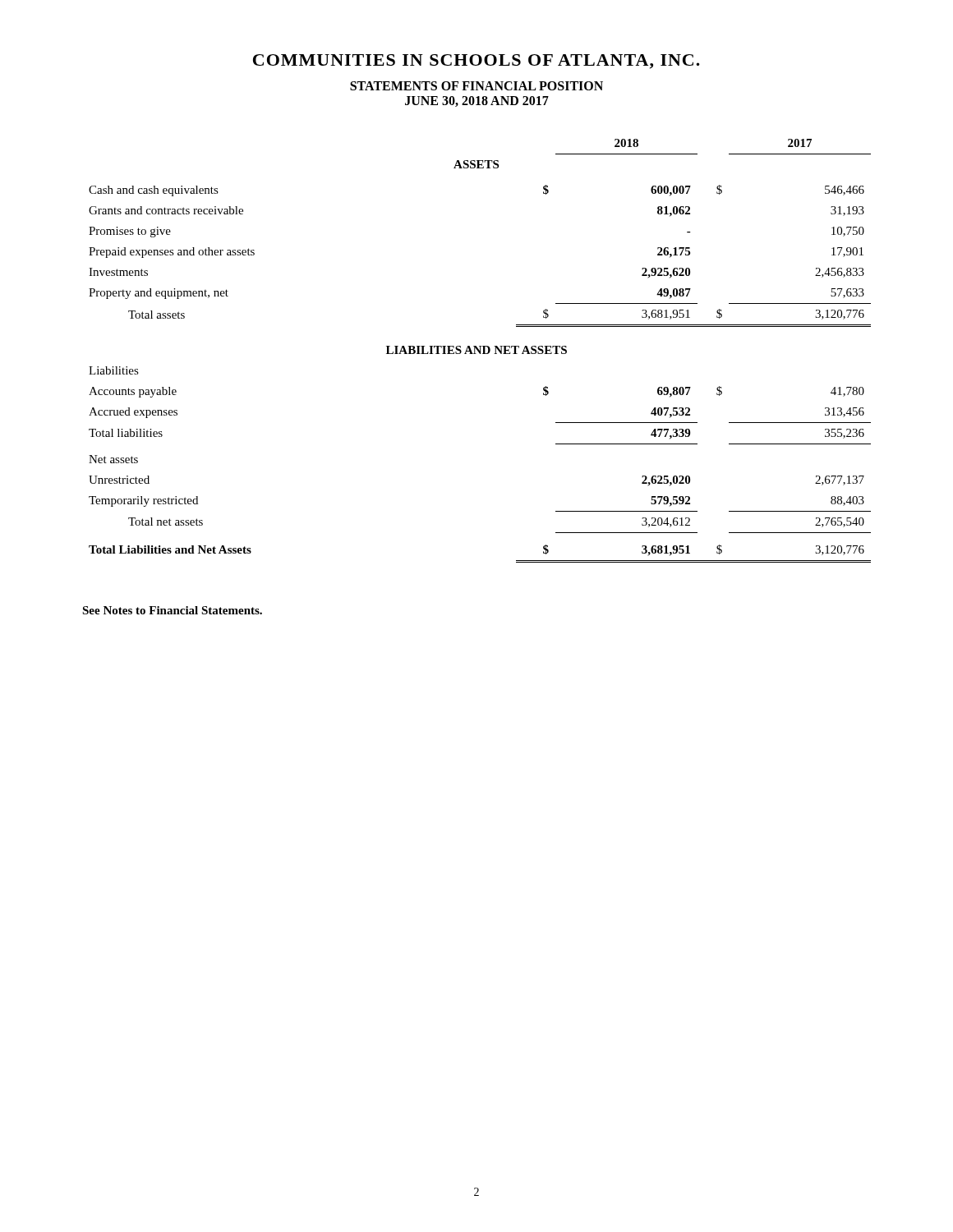Navigate to the text starting "See Notes to Financial Statements."
This screenshot has width=953, height=1232.
coord(172,610)
